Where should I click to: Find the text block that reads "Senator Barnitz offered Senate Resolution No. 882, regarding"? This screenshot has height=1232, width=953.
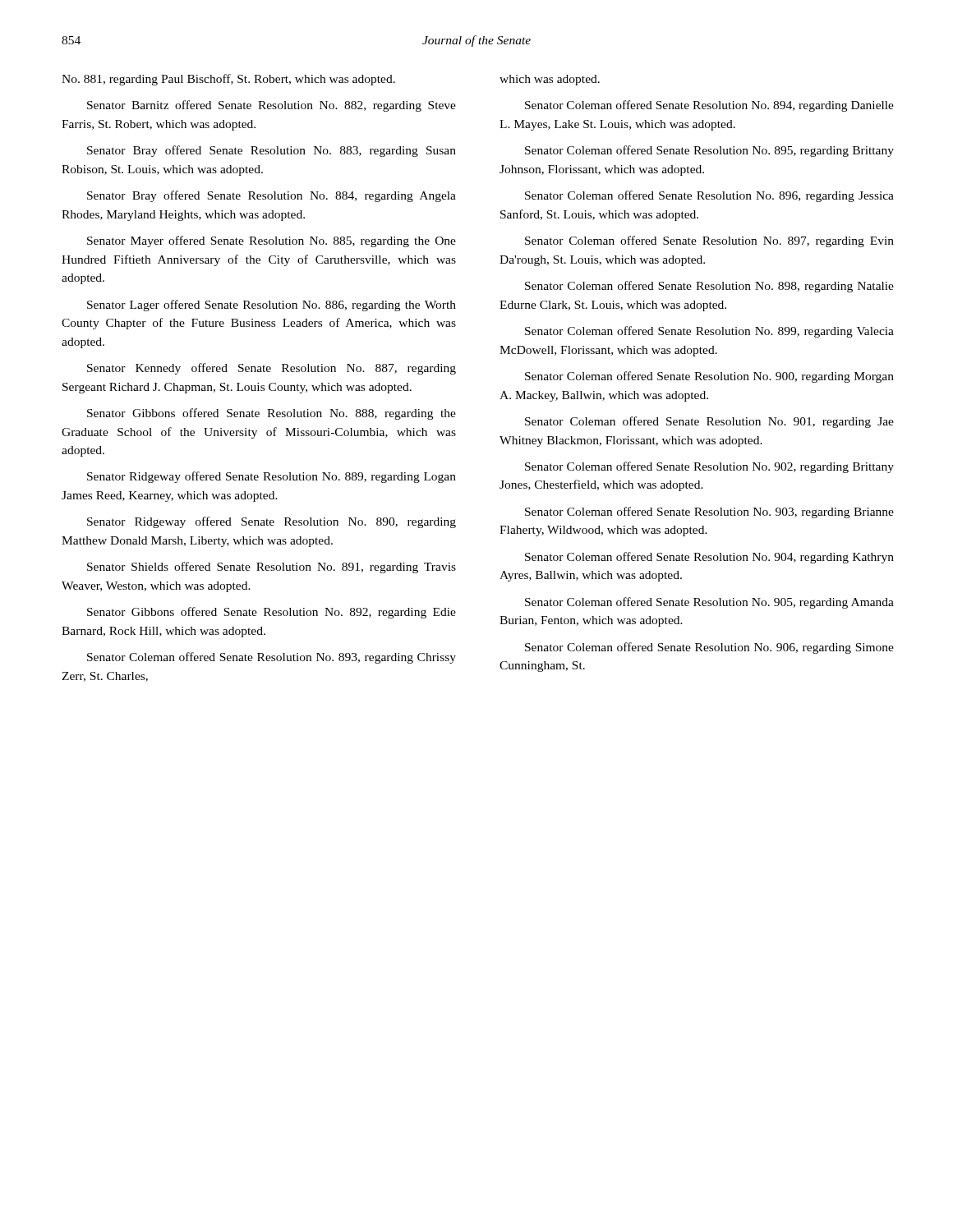[259, 114]
